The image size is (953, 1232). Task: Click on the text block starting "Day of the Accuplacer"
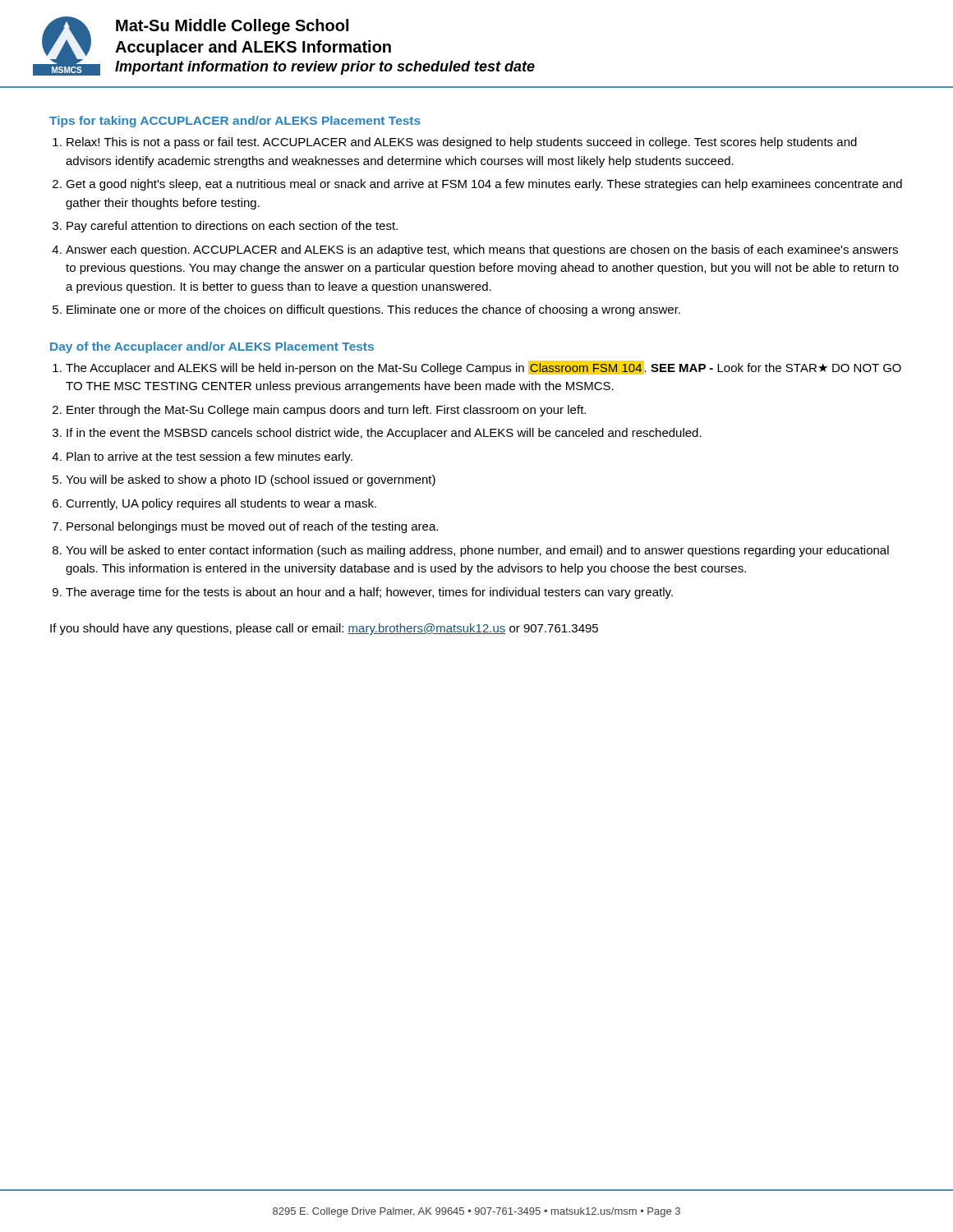point(212,346)
